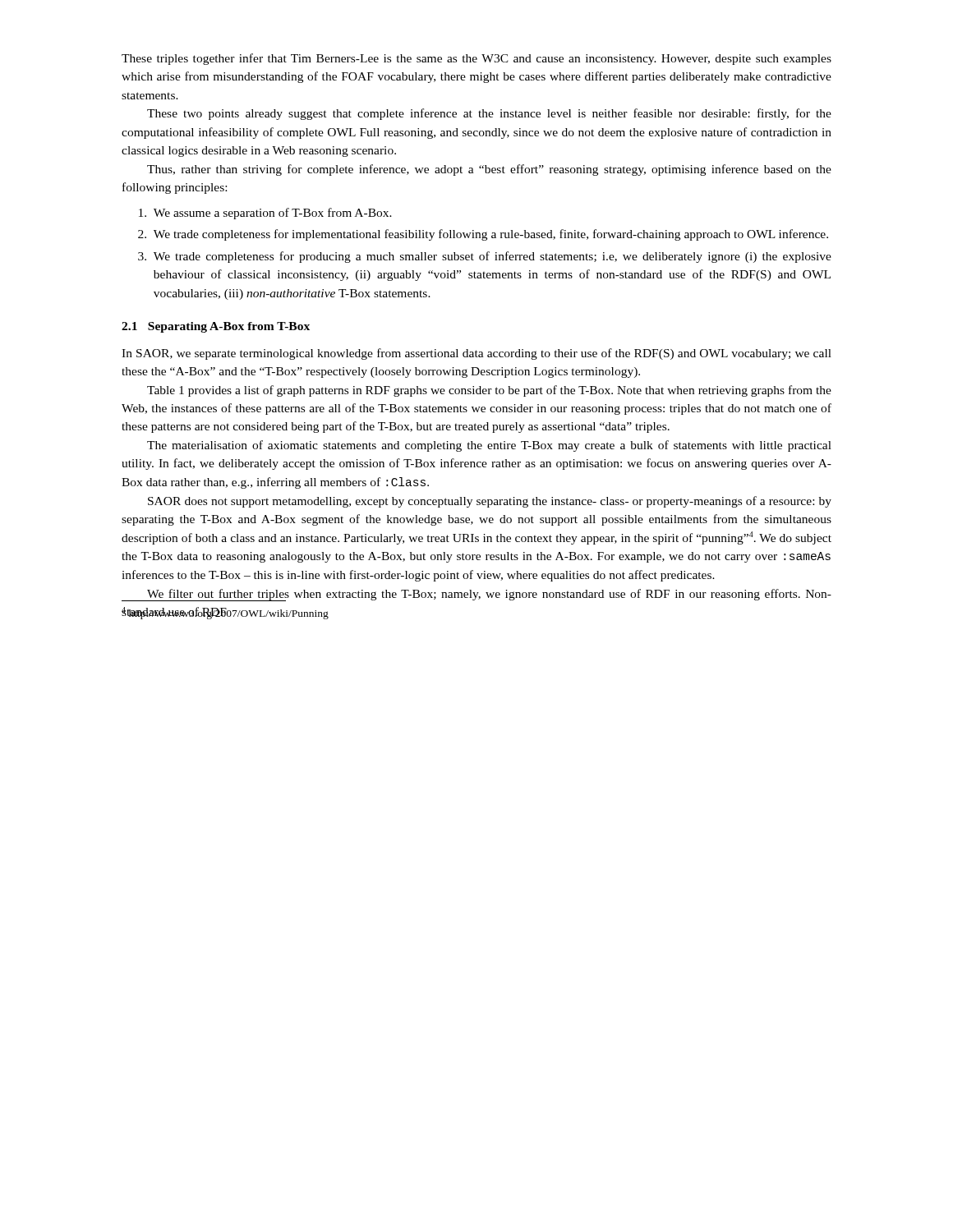The height and width of the screenshot is (1232, 953).
Task: Select the text starting "Thus, rather than striving for complete inference,"
Action: tap(476, 178)
